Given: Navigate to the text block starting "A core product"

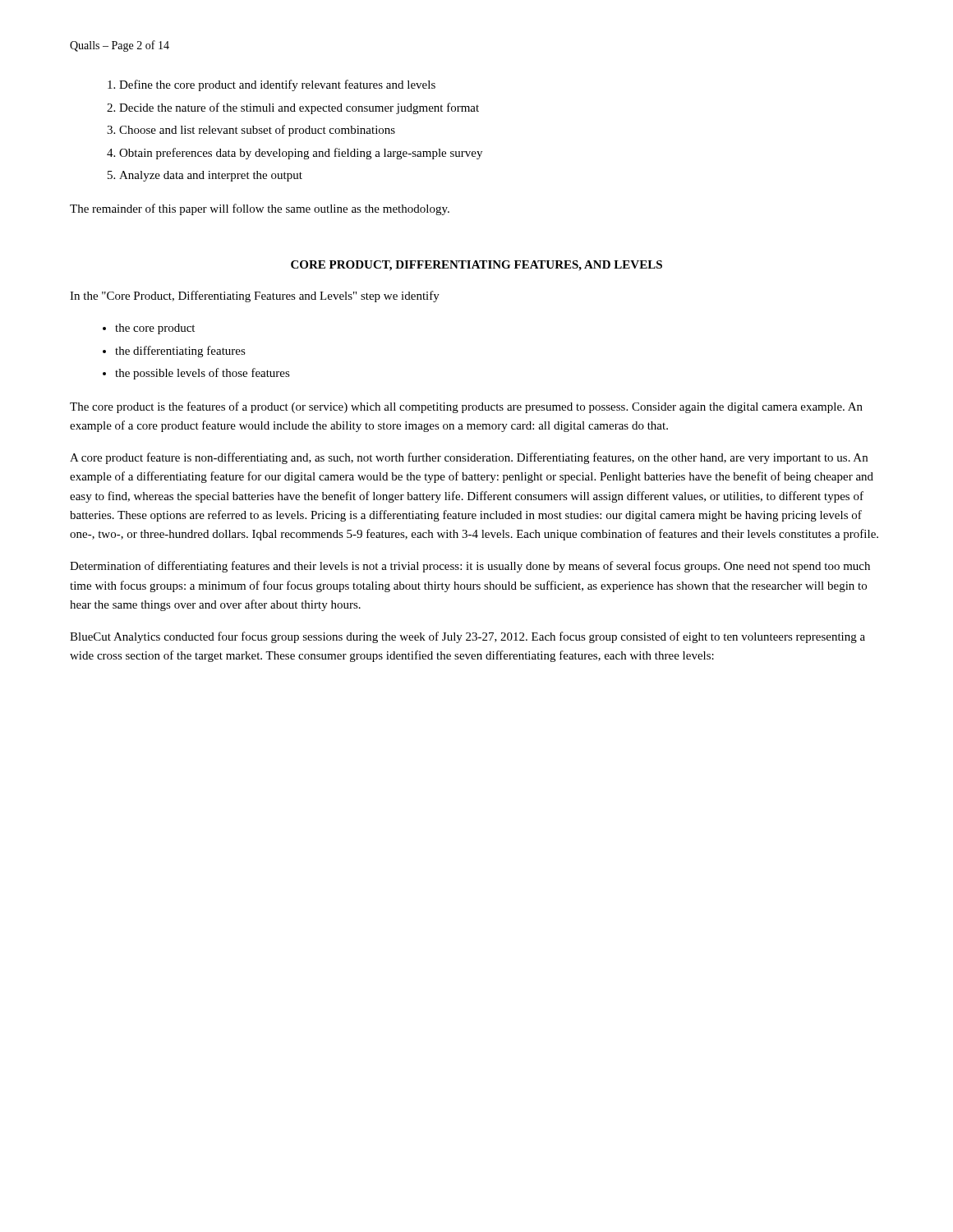Looking at the screenshot, I should (474, 496).
